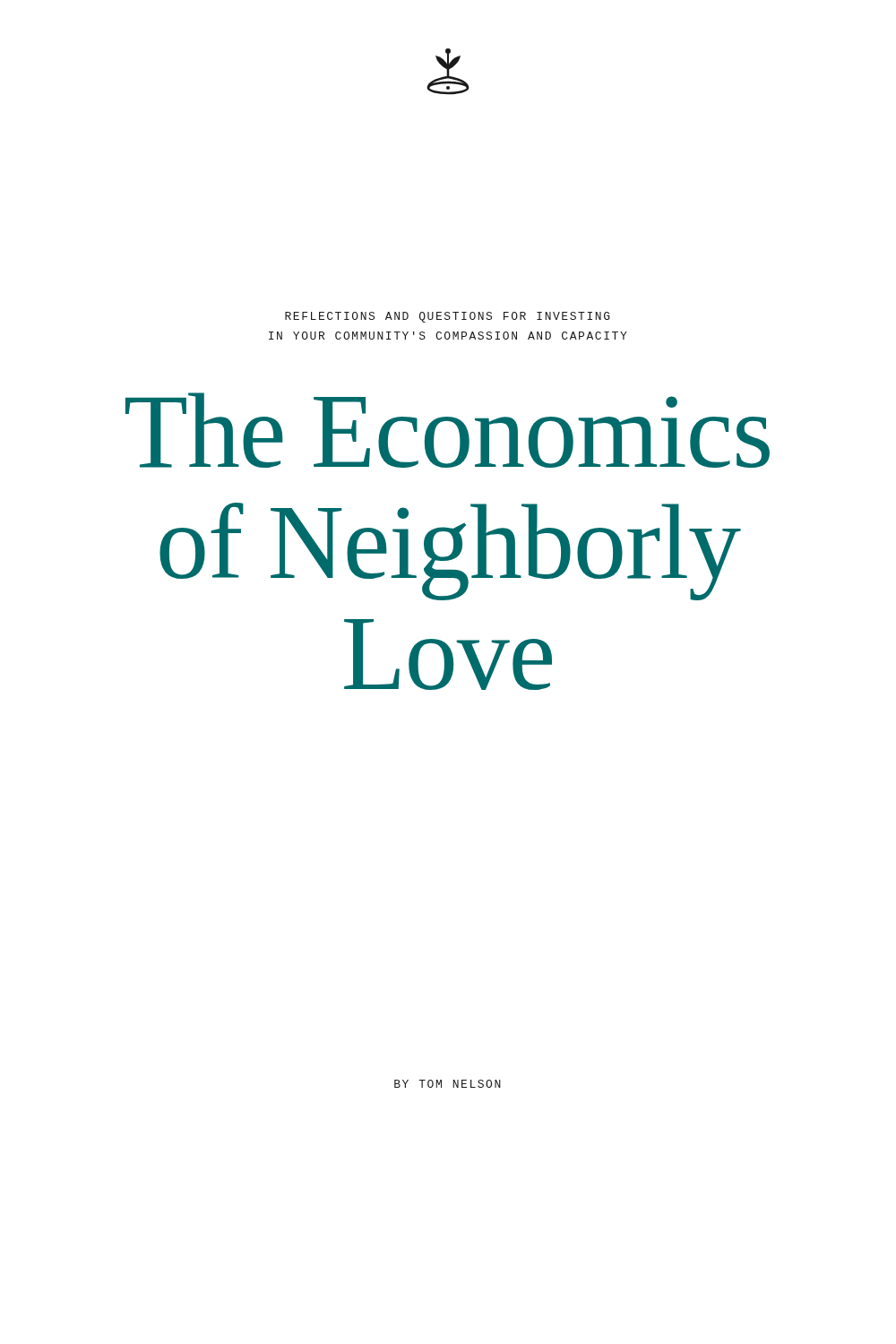Select the element starting "BY TOM NELSON"
896x1344 pixels.
[448, 1085]
